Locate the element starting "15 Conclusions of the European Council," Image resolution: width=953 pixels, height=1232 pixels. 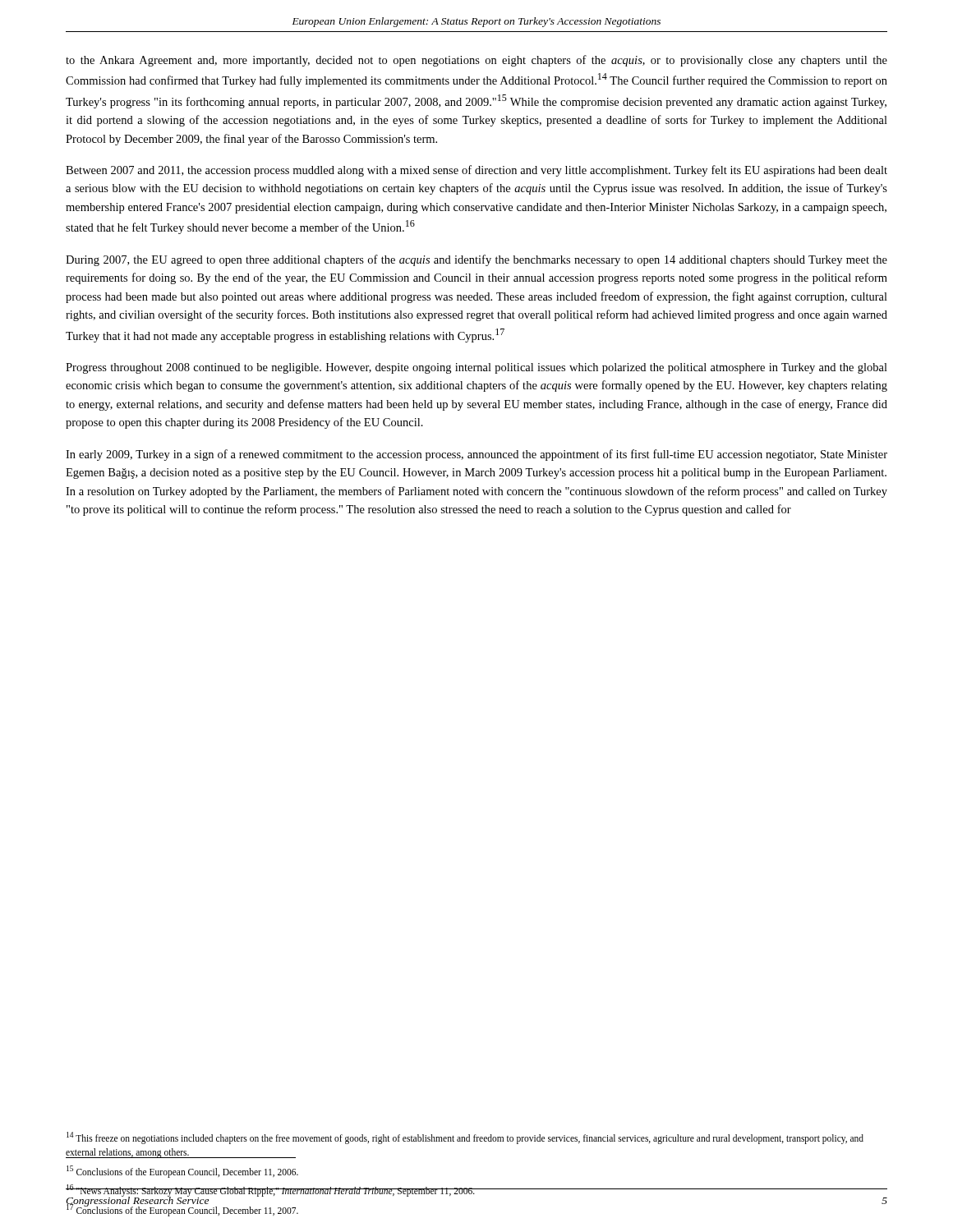tap(182, 1170)
